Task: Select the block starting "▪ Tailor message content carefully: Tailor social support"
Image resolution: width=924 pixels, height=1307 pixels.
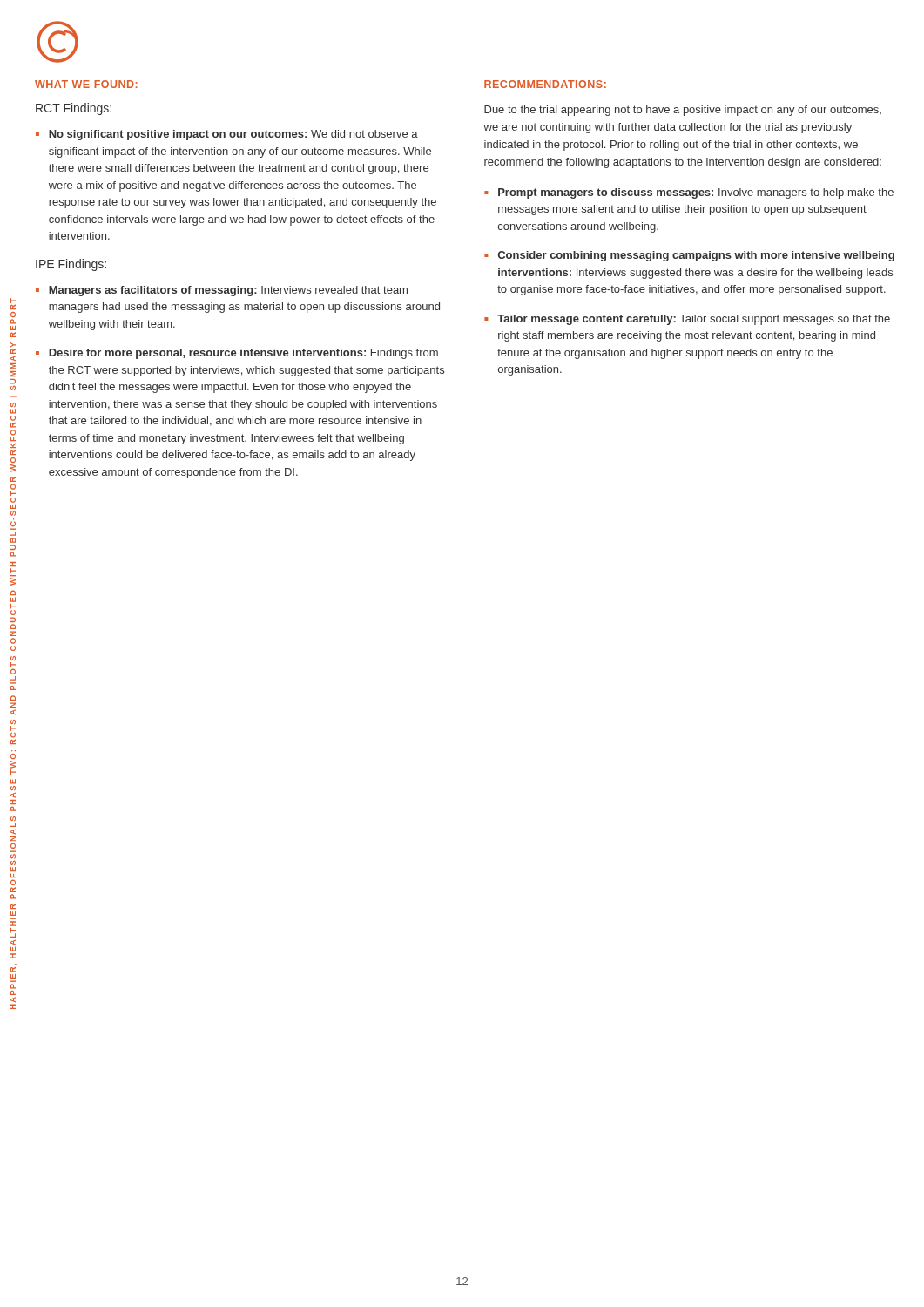Action: pyautogui.click(x=691, y=344)
